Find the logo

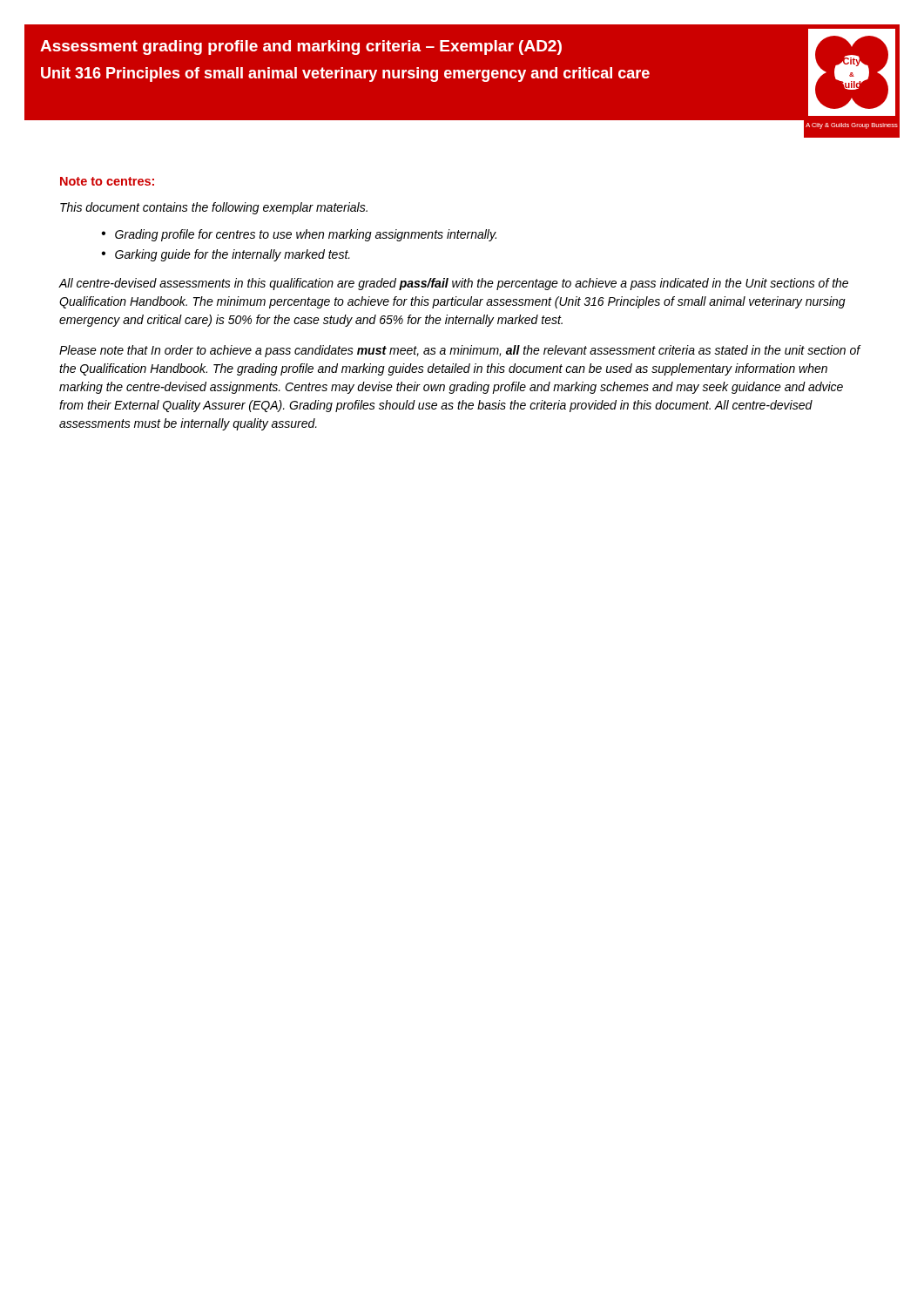point(852,81)
